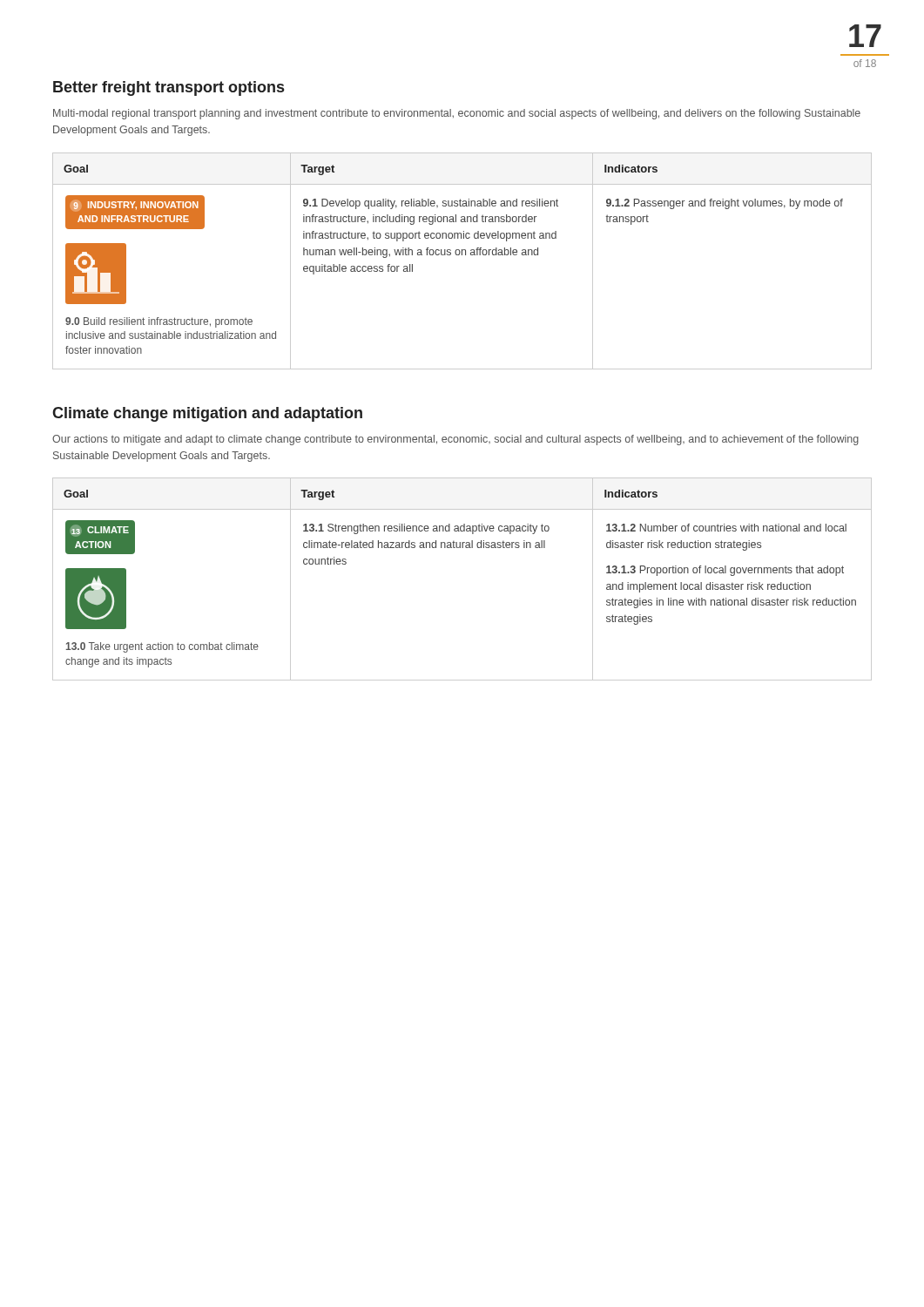Find the passage starting "Multi-modal regional transport planning and"
The height and width of the screenshot is (1307, 924).
click(457, 121)
